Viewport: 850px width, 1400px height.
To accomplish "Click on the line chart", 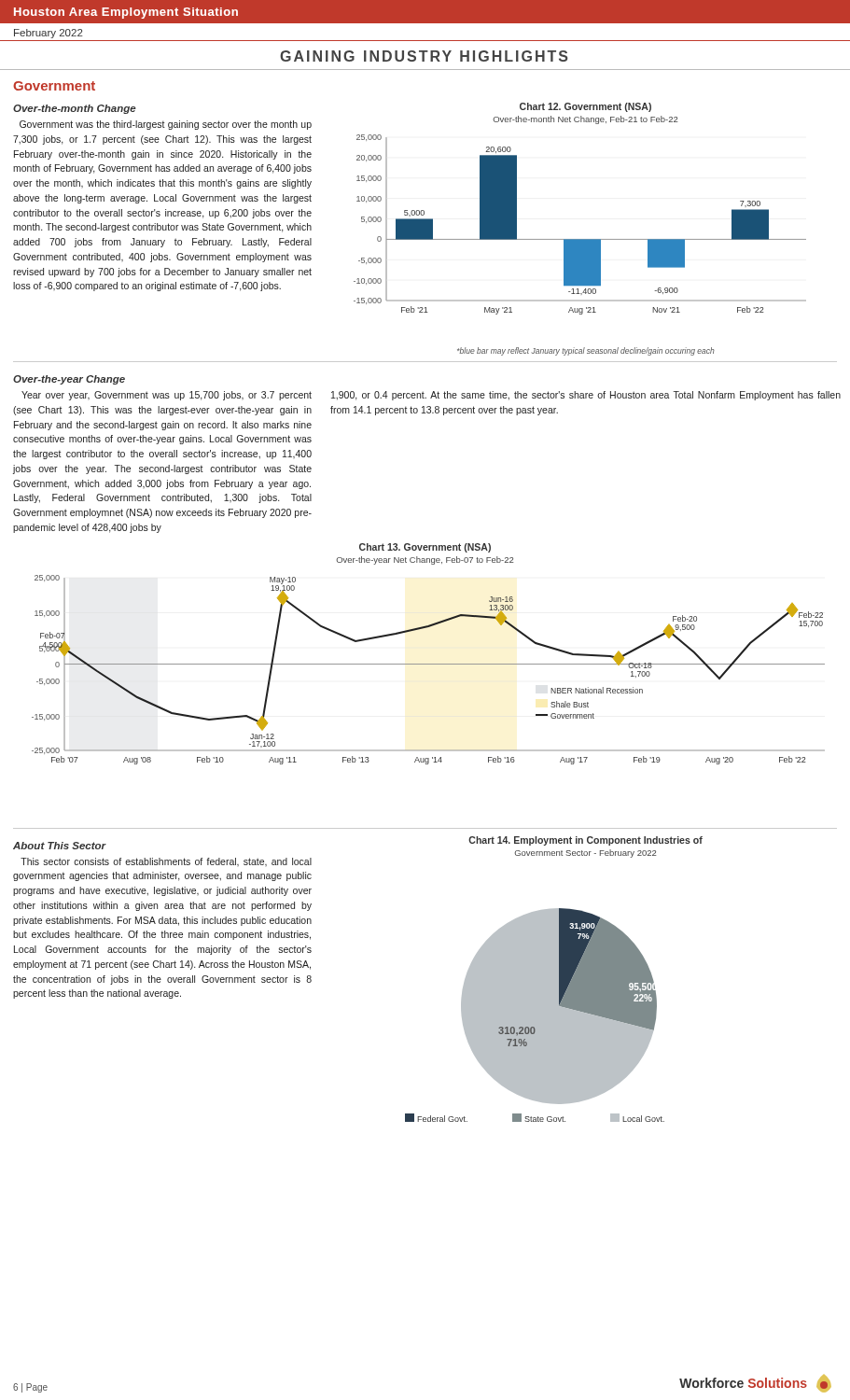I will point(425,681).
